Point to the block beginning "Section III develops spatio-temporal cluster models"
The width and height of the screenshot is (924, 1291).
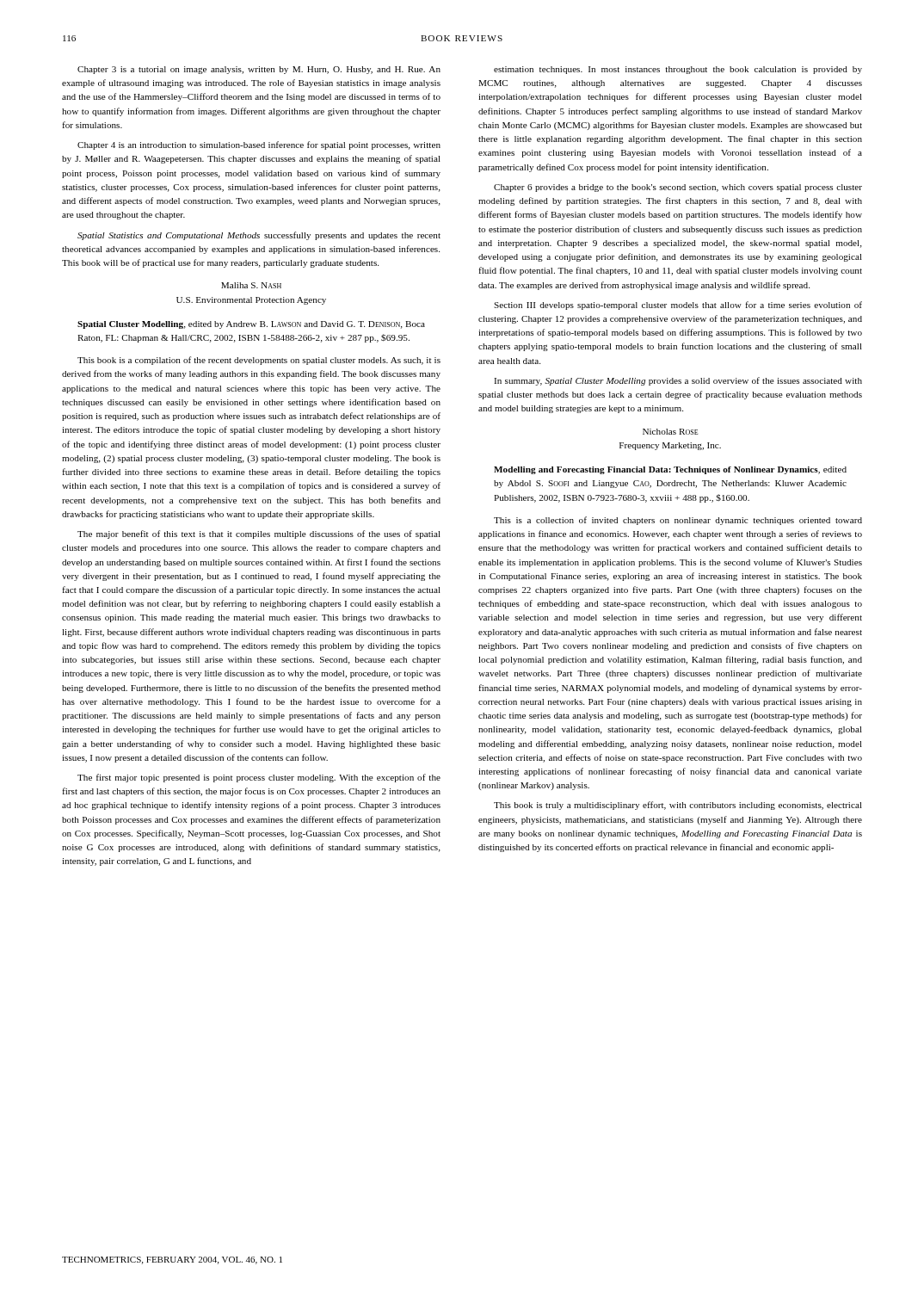pyautogui.click(x=670, y=332)
